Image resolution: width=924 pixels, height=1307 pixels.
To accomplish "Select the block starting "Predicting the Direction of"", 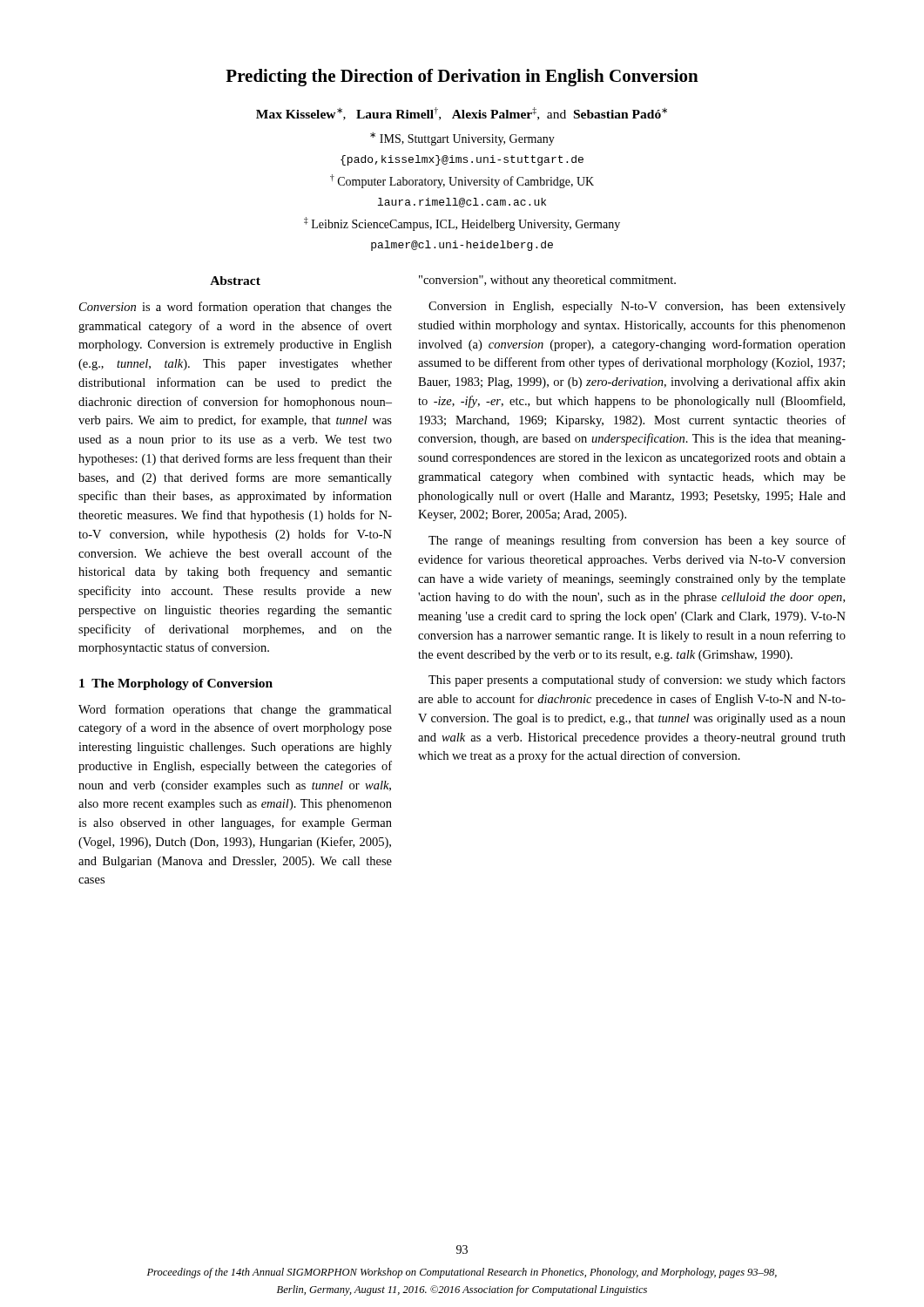I will [462, 76].
